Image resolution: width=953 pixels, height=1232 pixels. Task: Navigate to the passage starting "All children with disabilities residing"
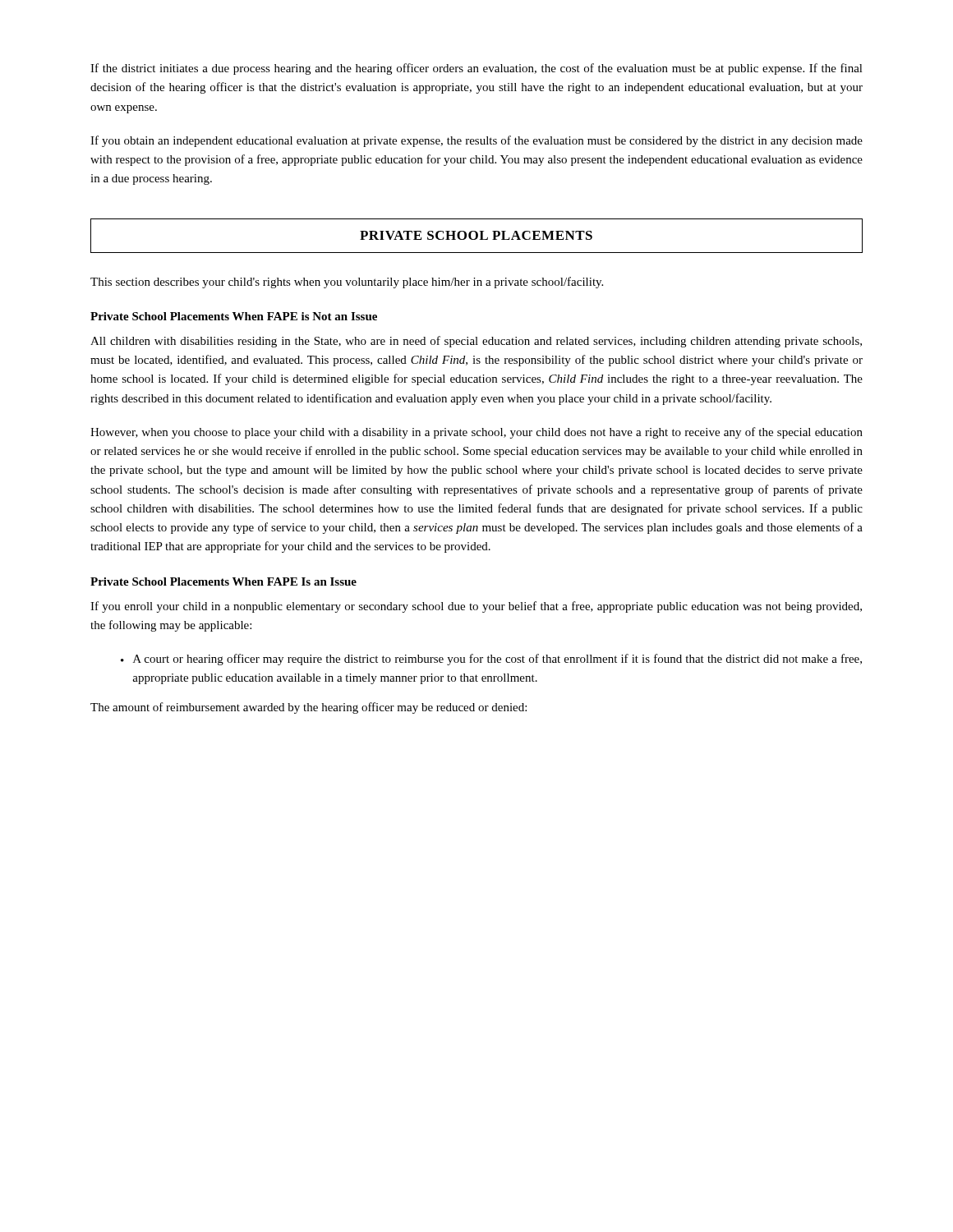click(x=476, y=369)
